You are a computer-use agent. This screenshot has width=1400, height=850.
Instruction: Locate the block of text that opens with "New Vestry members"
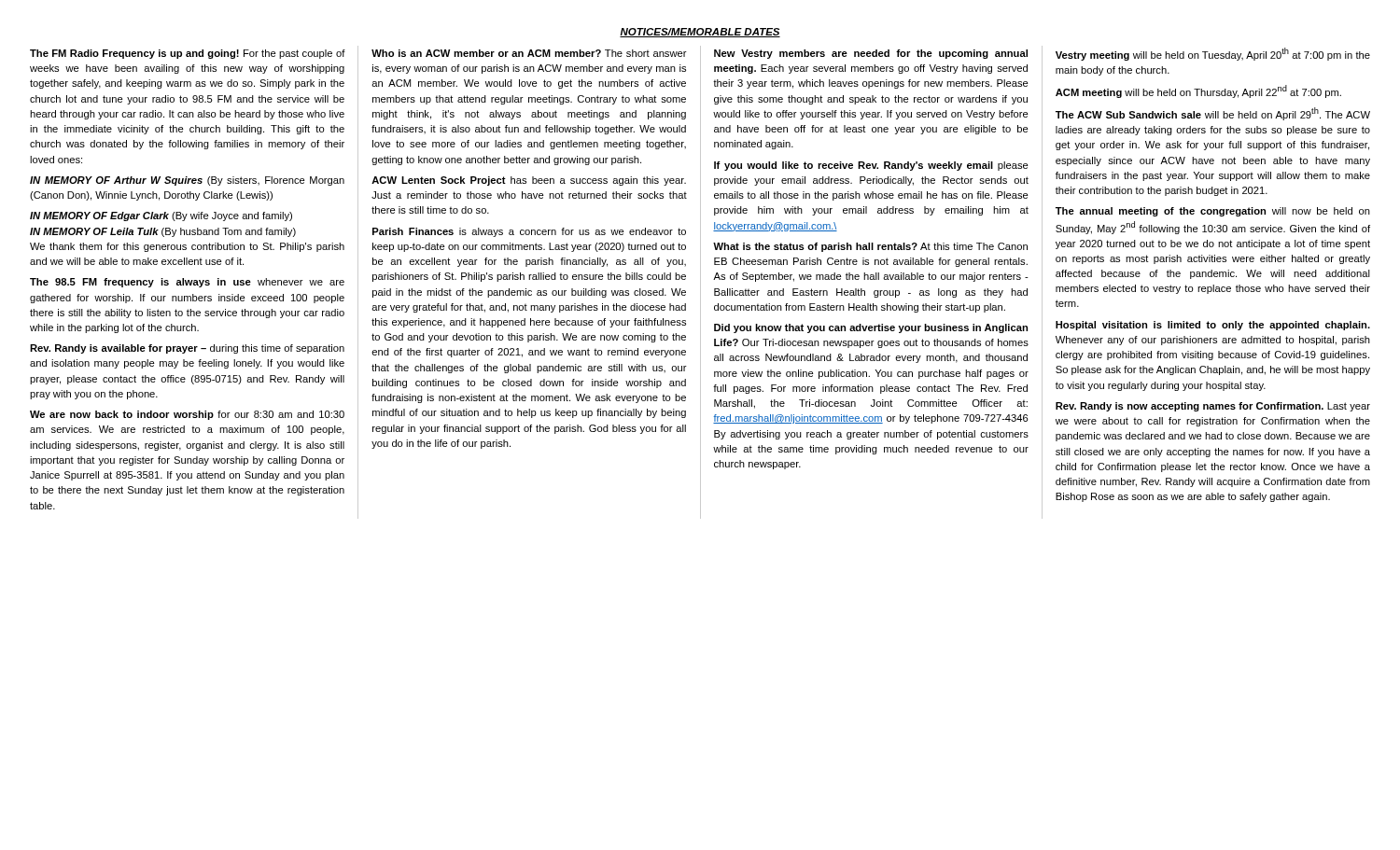pos(871,99)
